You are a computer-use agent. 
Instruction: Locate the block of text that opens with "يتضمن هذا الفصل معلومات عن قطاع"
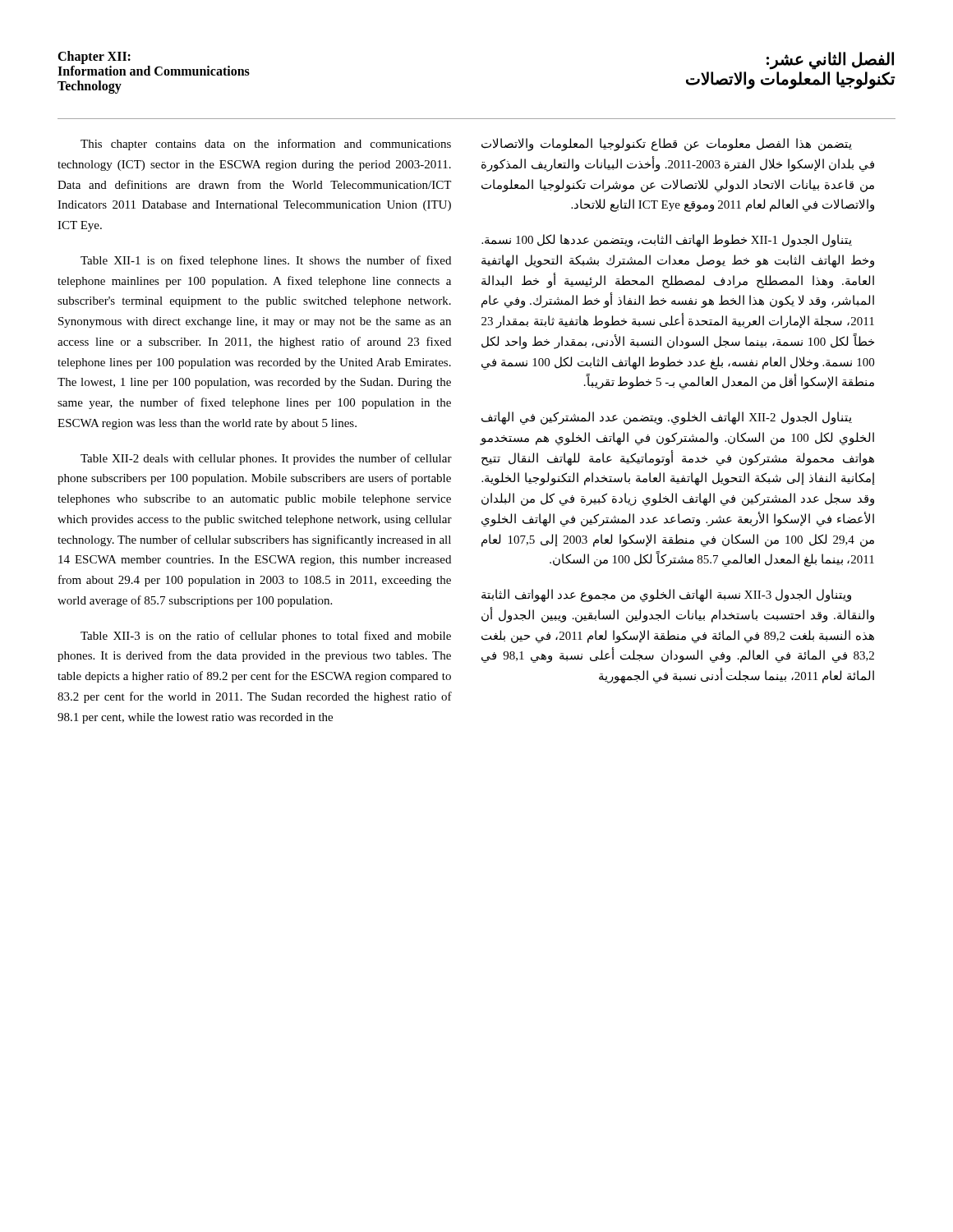coord(678,174)
